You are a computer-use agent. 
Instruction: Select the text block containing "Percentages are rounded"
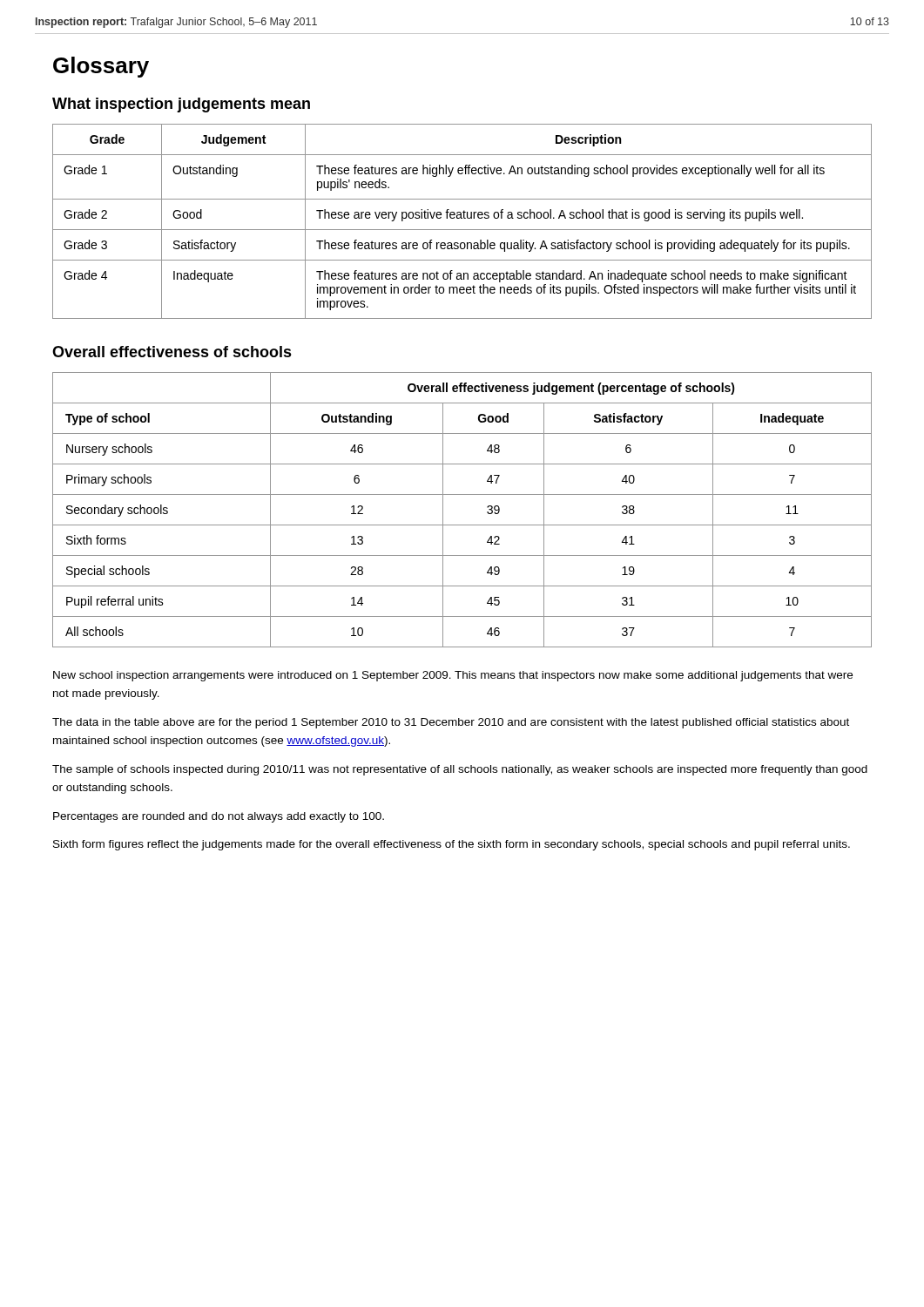click(x=219, y=816)
